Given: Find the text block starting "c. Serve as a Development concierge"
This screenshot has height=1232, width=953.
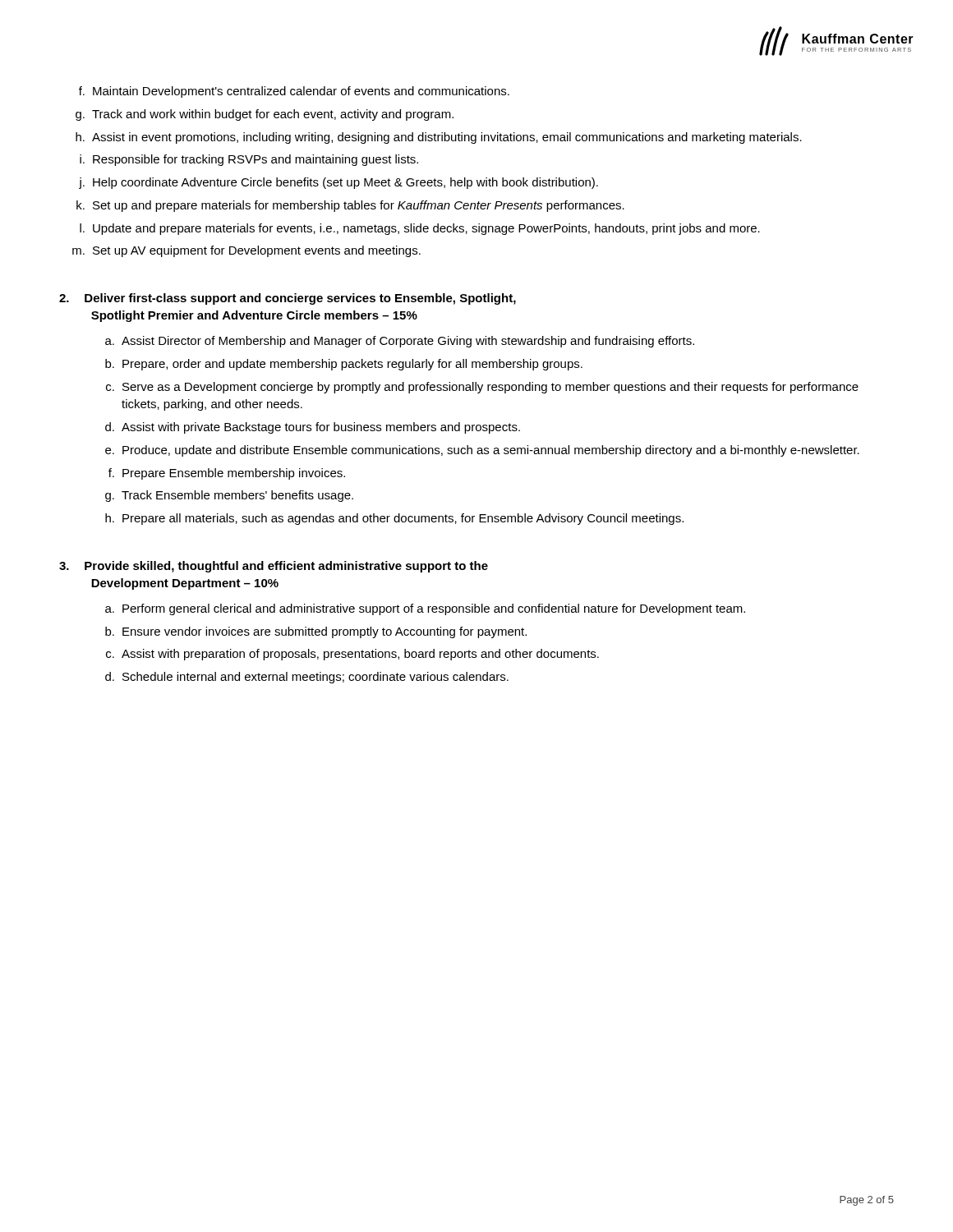Looking at the screenshot, I should tap(491, 395).
